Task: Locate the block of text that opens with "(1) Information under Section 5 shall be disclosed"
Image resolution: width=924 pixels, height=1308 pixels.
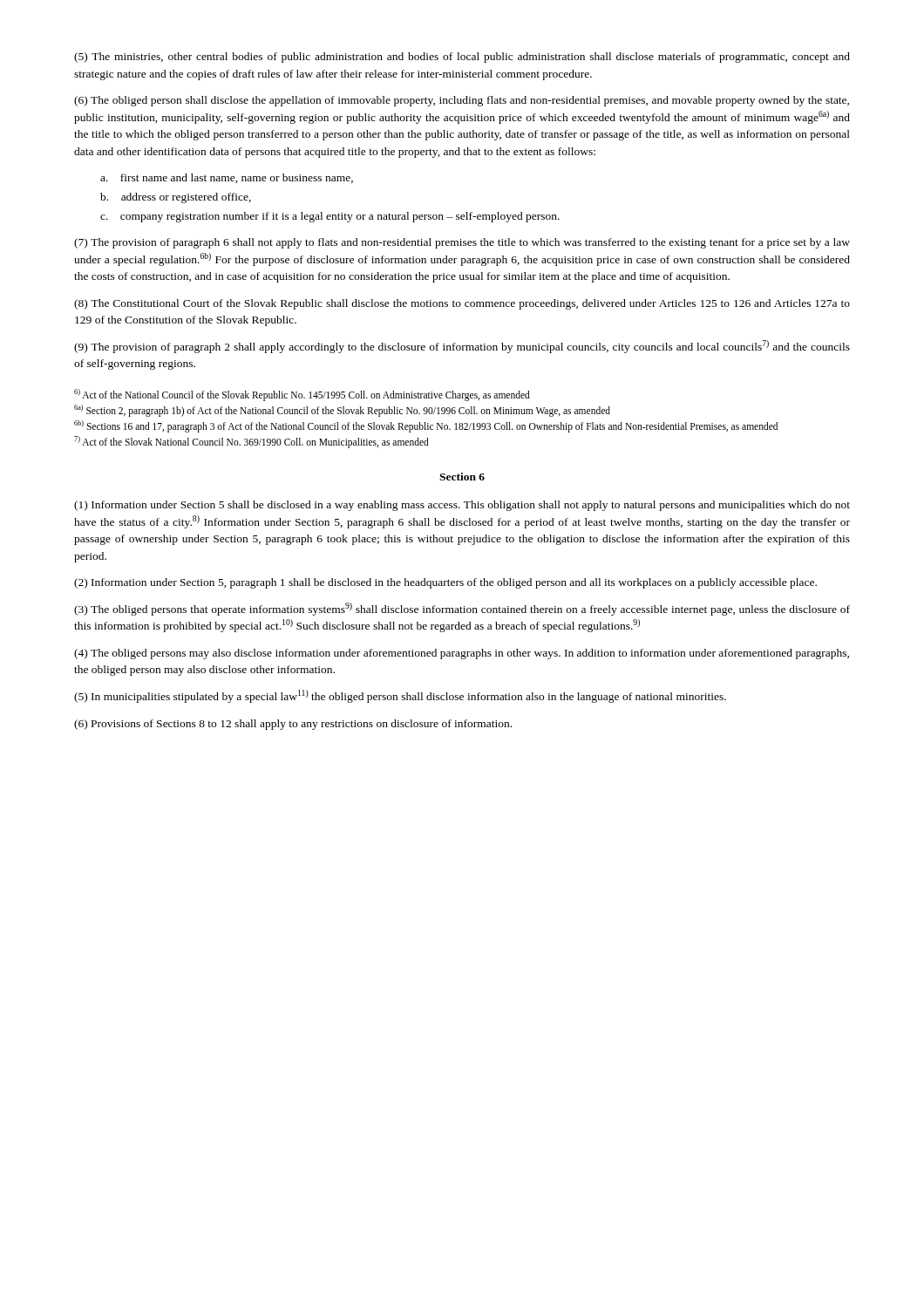Action: coord(462,530)
